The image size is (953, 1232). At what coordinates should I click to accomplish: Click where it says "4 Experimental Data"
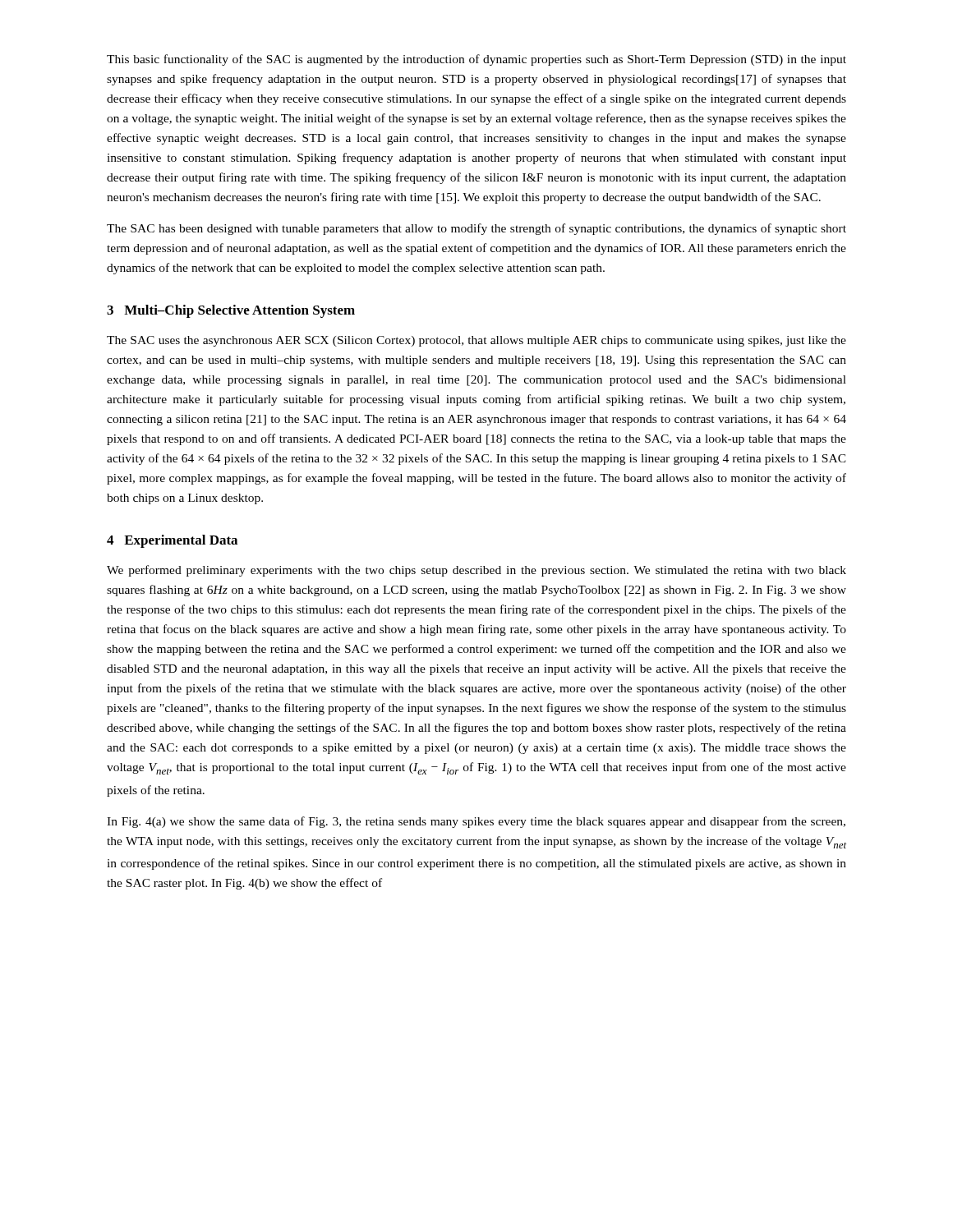(x=172, y=540)
